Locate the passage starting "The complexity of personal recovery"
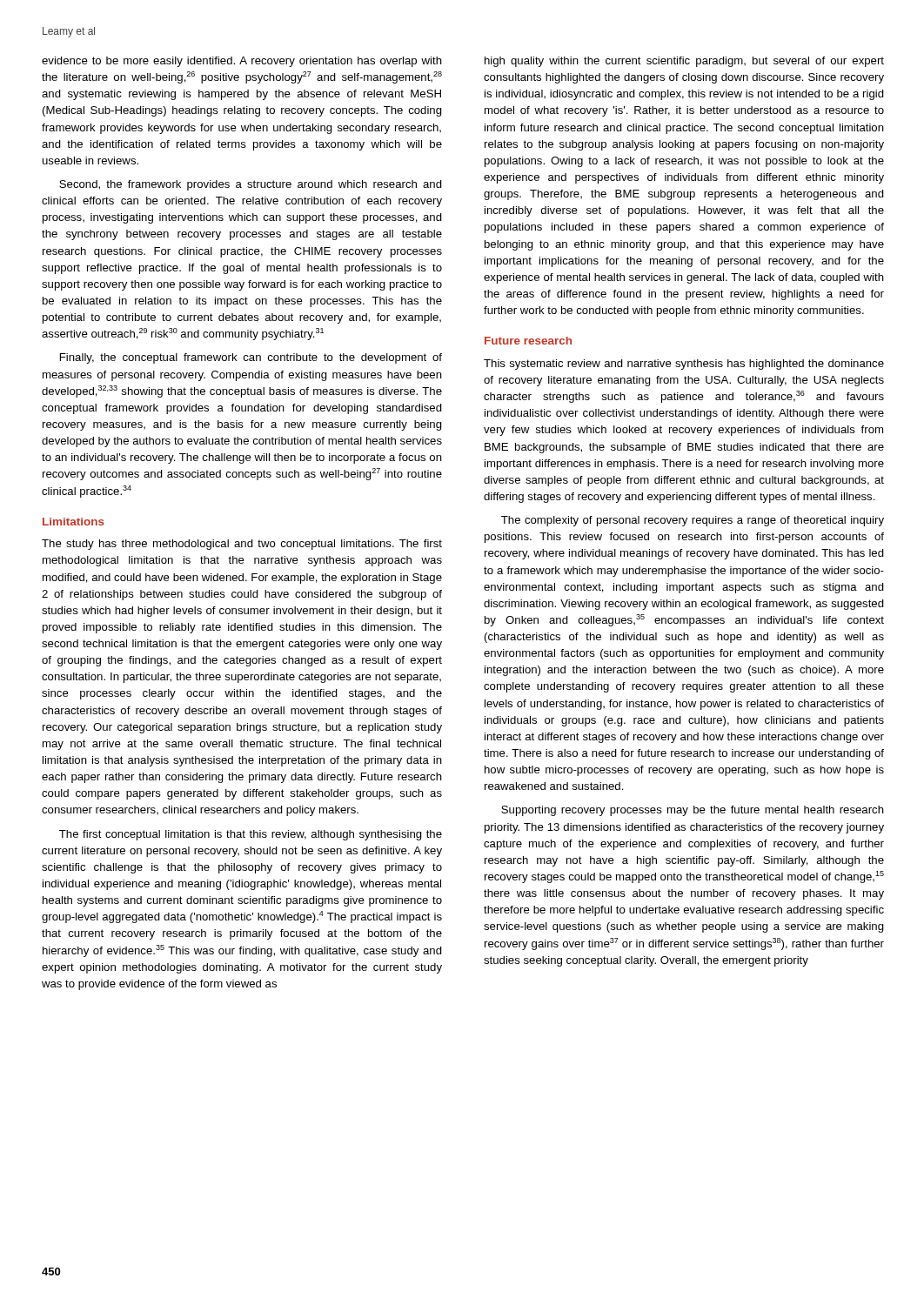The image size is (924, 1305). coord(684,653)
